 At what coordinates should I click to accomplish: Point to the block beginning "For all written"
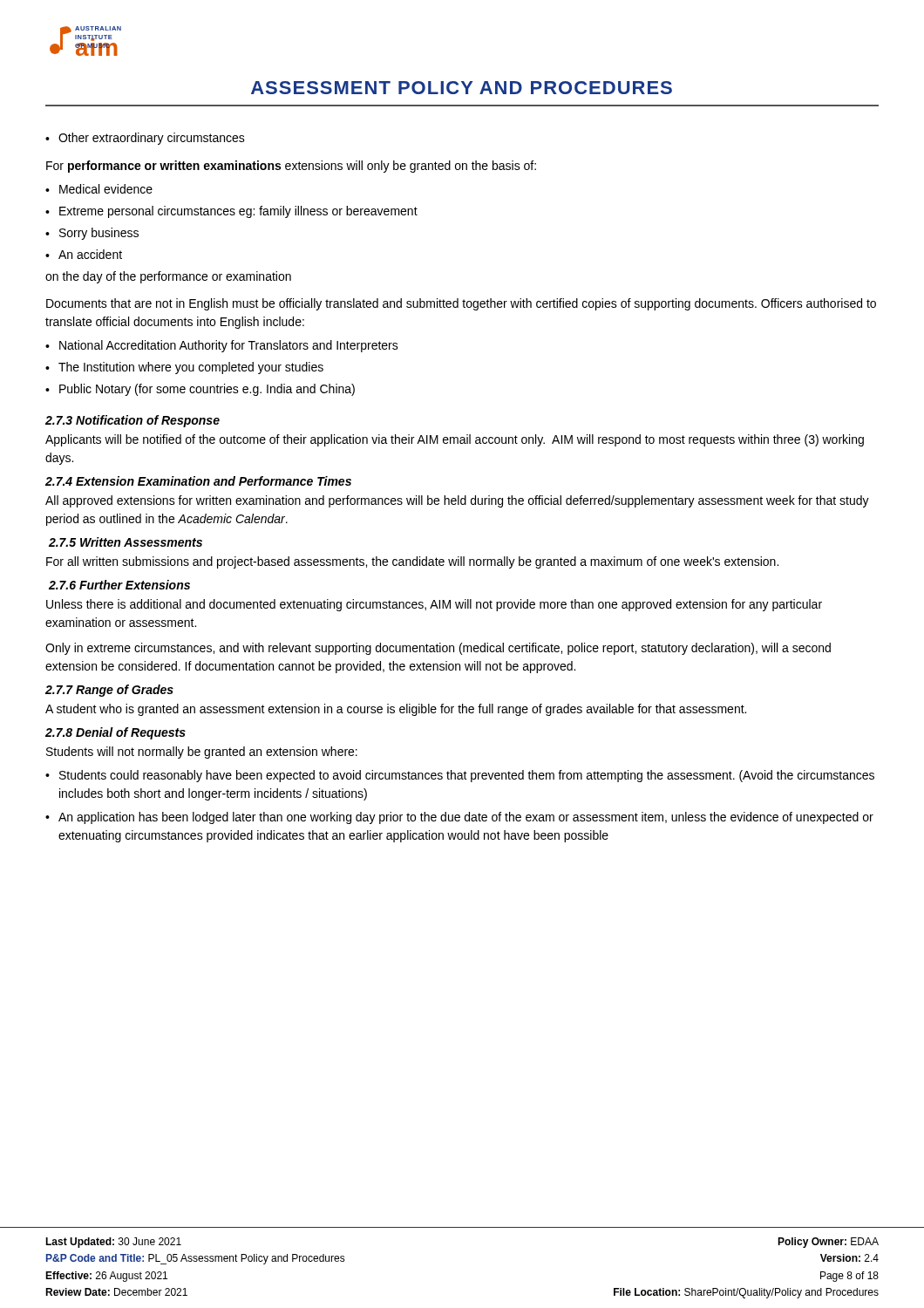pyautogui.click(x=412, y=562)
